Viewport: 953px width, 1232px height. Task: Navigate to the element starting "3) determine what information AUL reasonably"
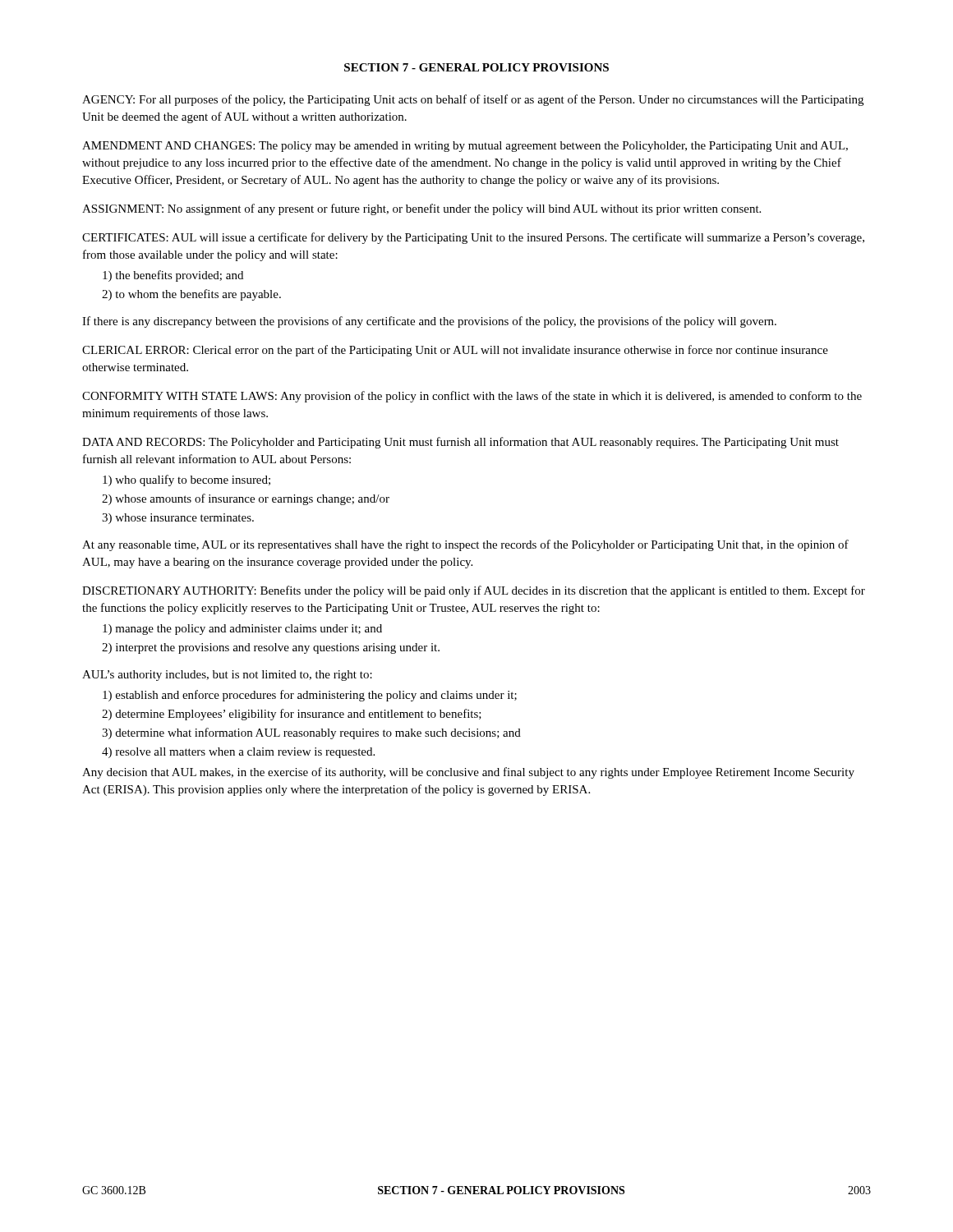pos(311,733)
